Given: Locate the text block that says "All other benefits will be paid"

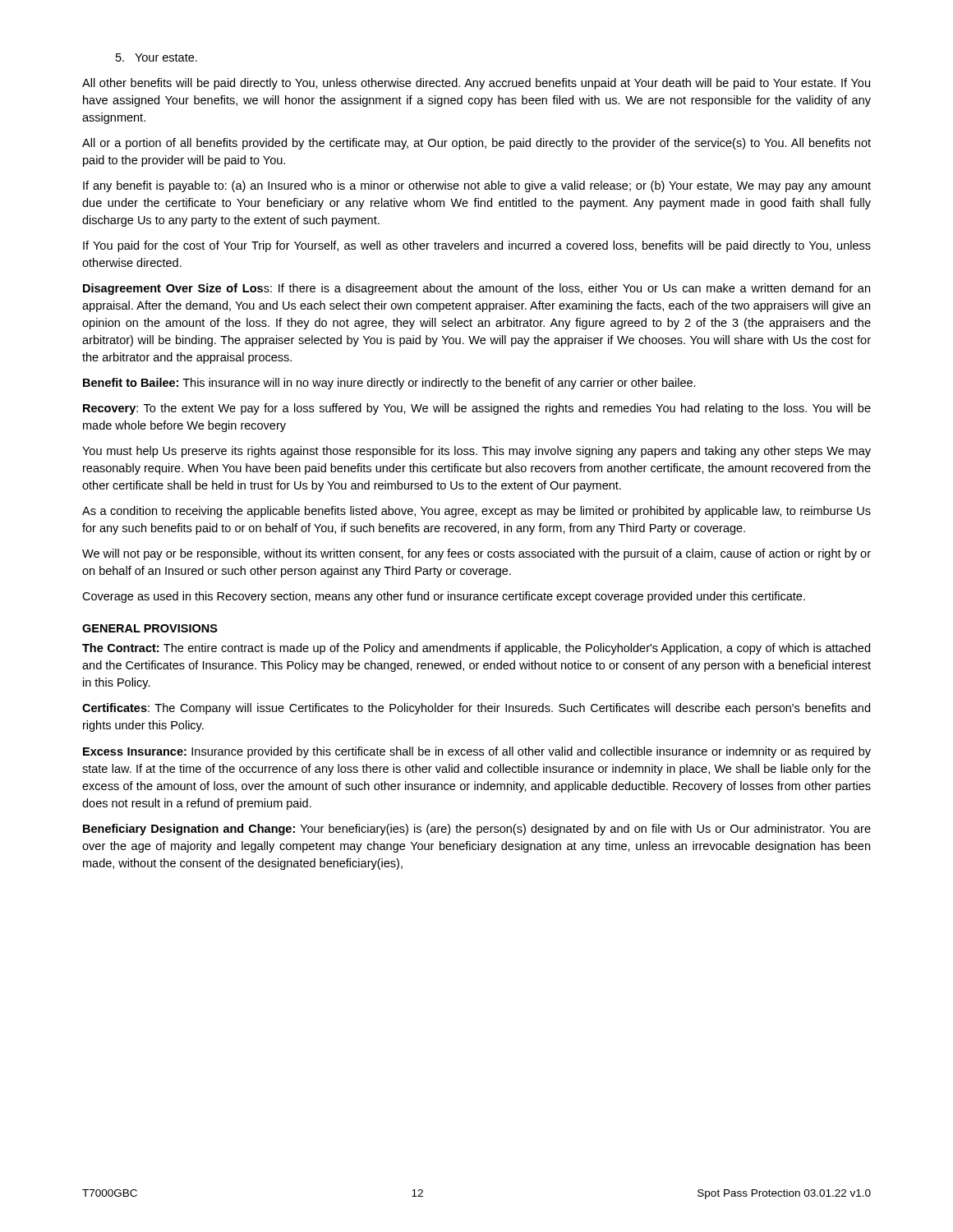Looking at the screenshot, I should pos(476,101).
